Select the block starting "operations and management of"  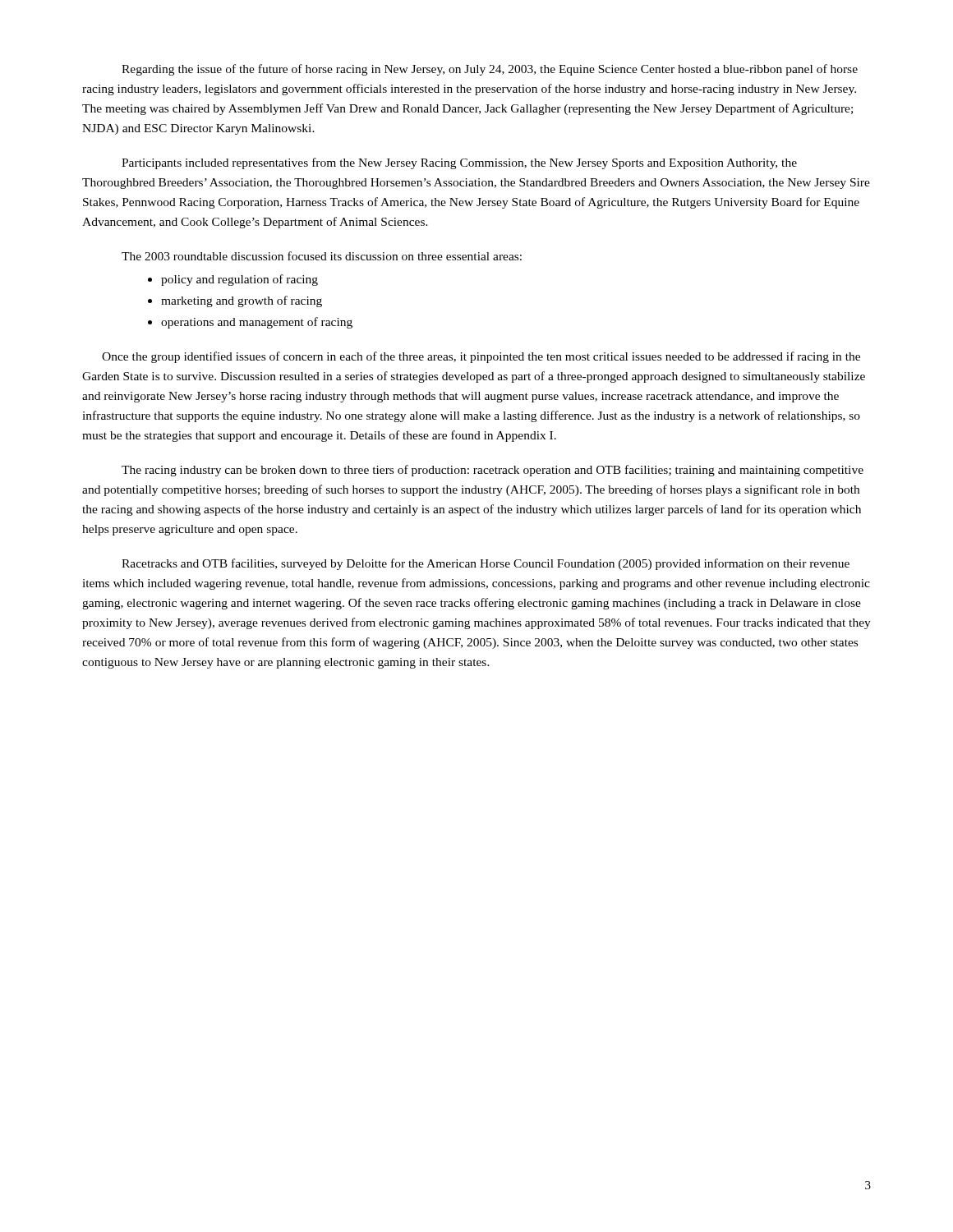pyautogui.click(x=257, y=322)
